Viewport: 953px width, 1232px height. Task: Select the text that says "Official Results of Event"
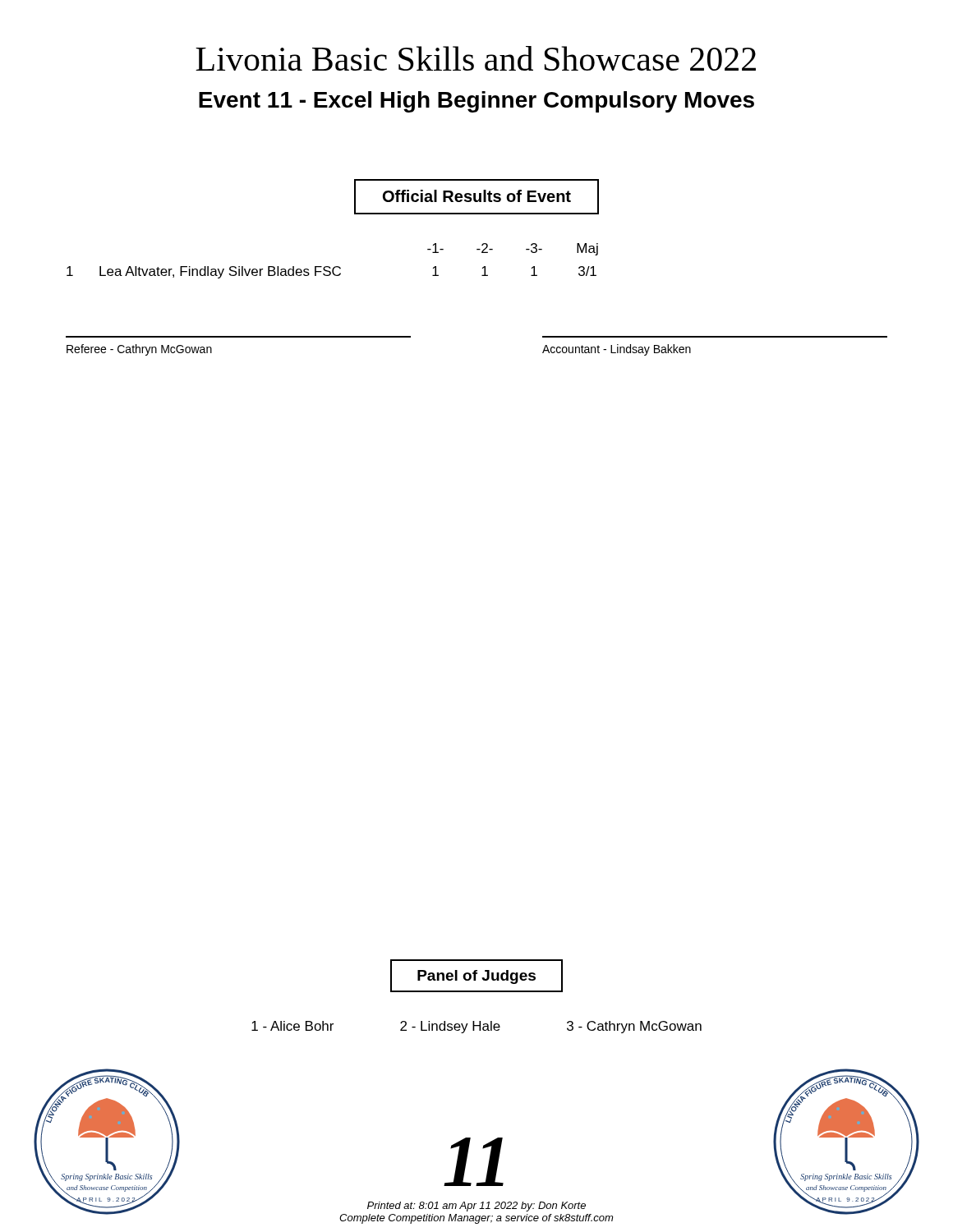coord(476,196)
